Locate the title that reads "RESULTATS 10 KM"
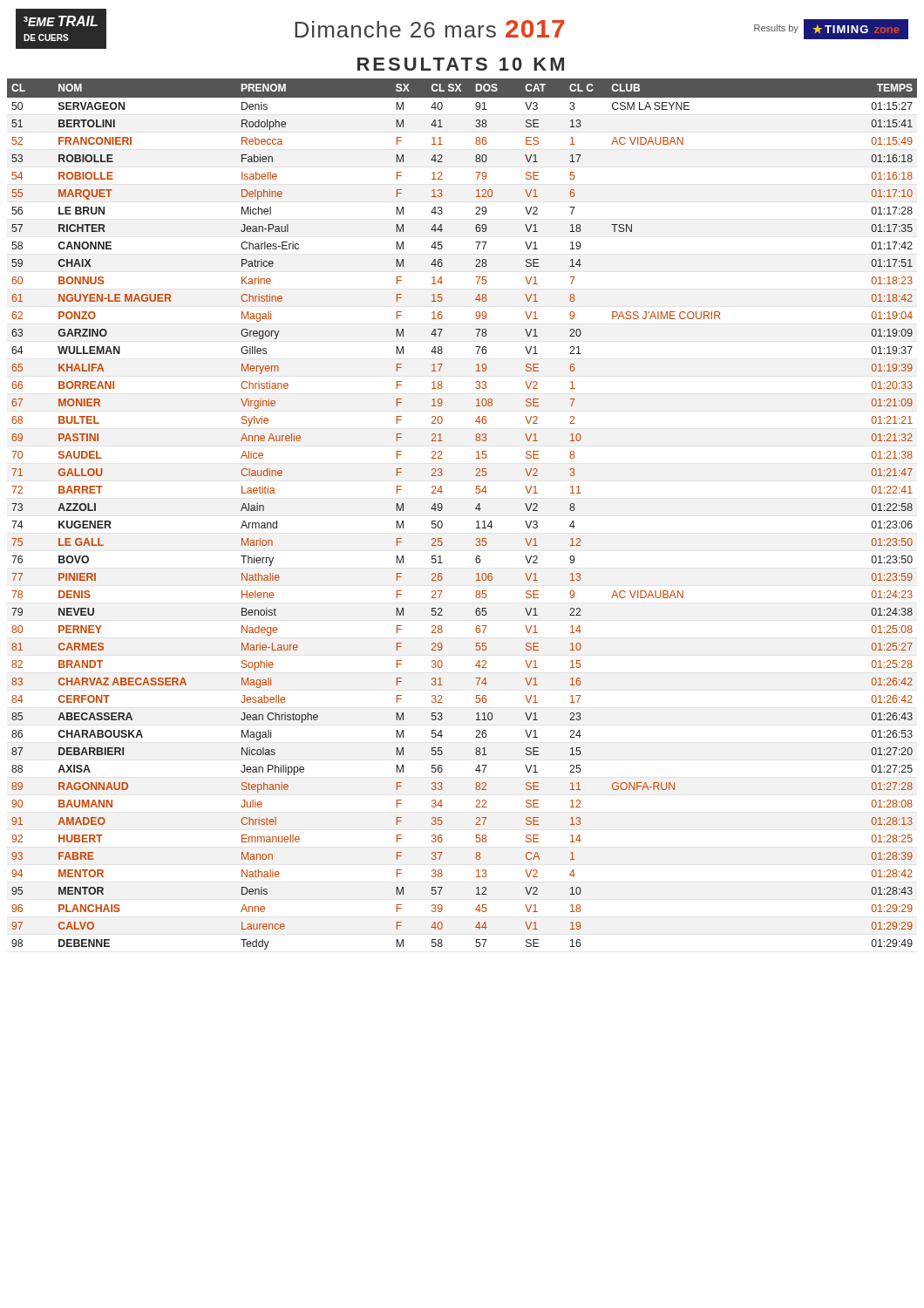 click(x=462, y=64)
